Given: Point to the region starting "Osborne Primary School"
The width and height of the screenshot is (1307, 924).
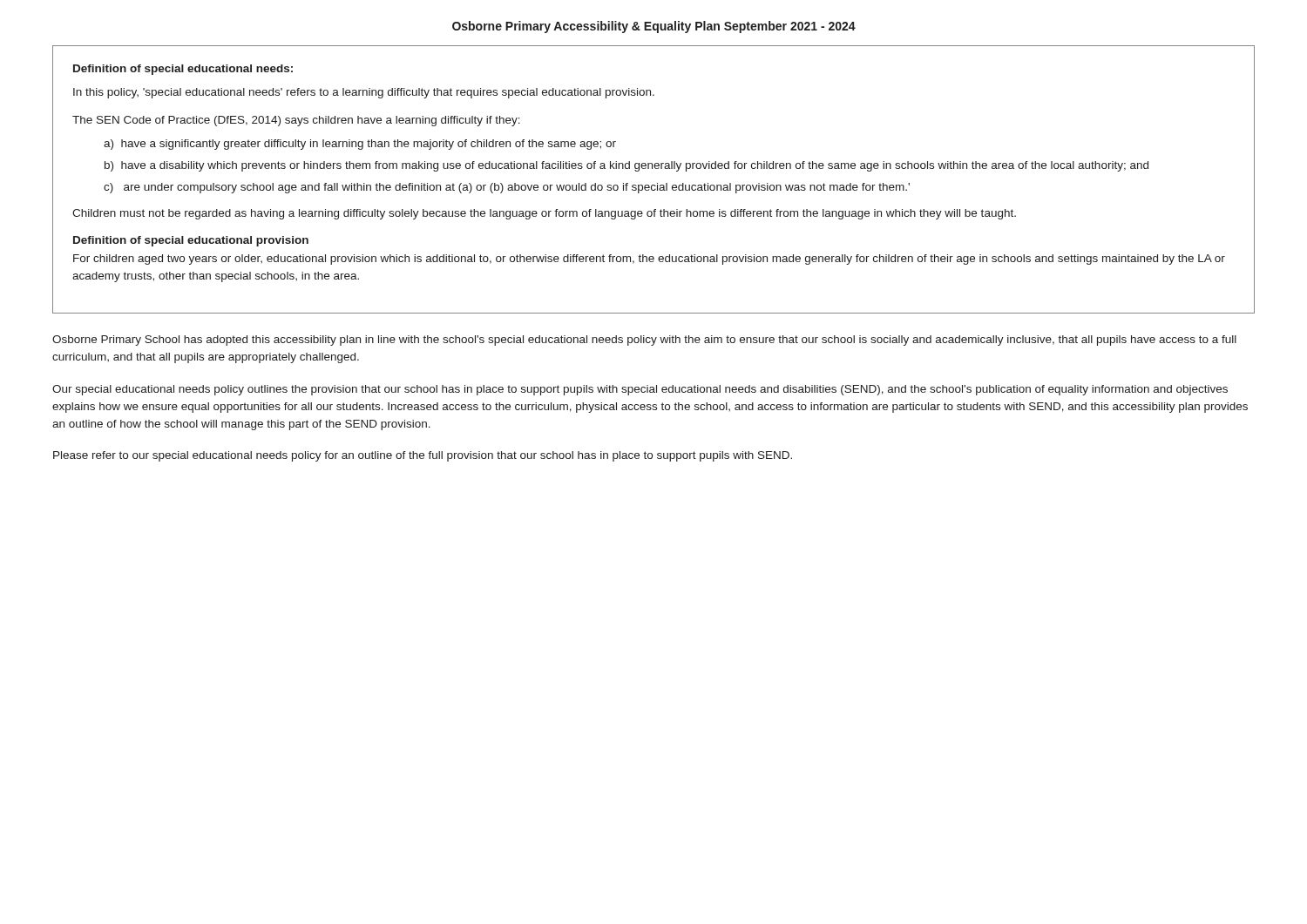Looking at the screenshot, I should click(644, 348).
